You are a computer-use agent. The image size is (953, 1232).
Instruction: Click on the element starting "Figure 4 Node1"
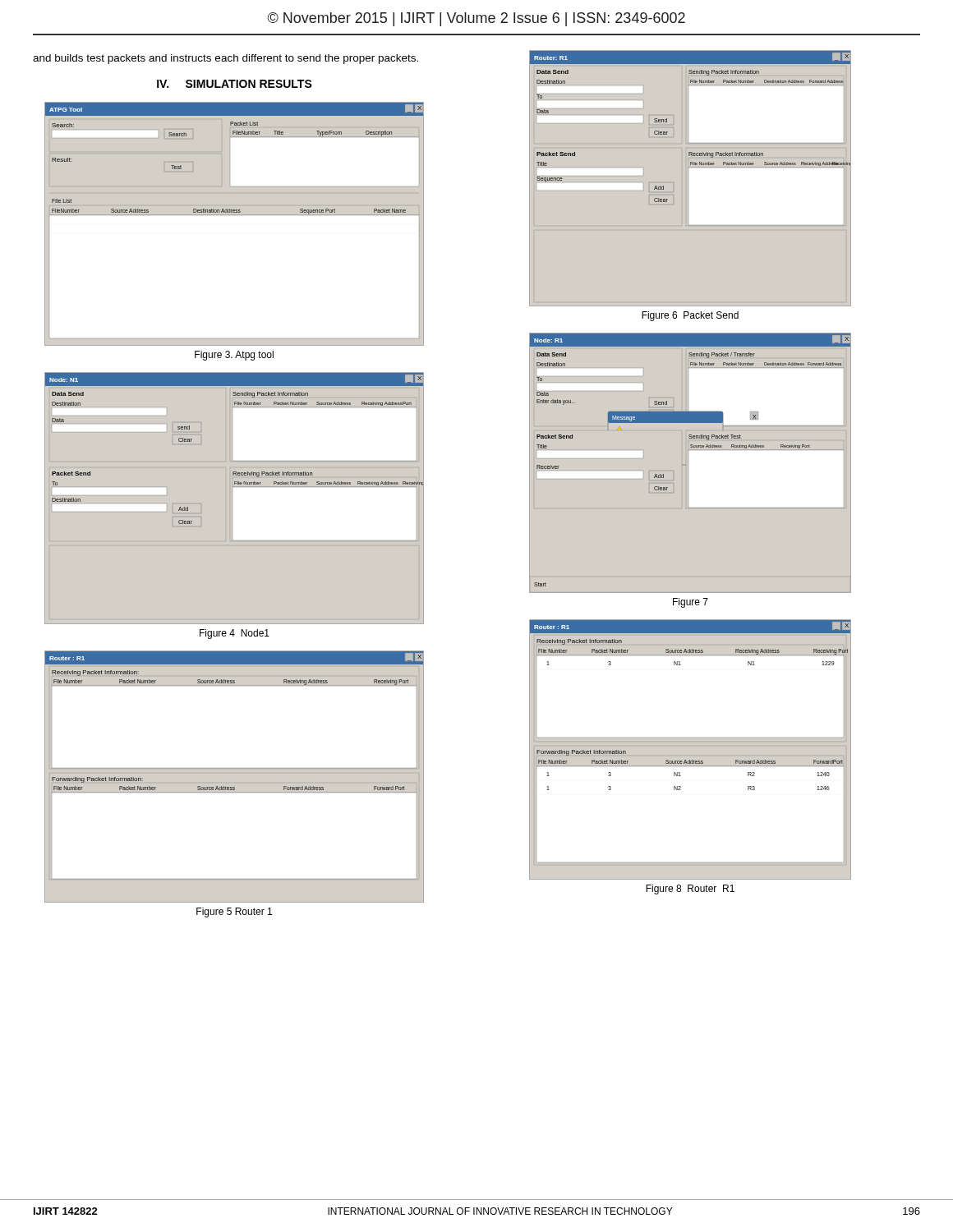pos(234,633)
